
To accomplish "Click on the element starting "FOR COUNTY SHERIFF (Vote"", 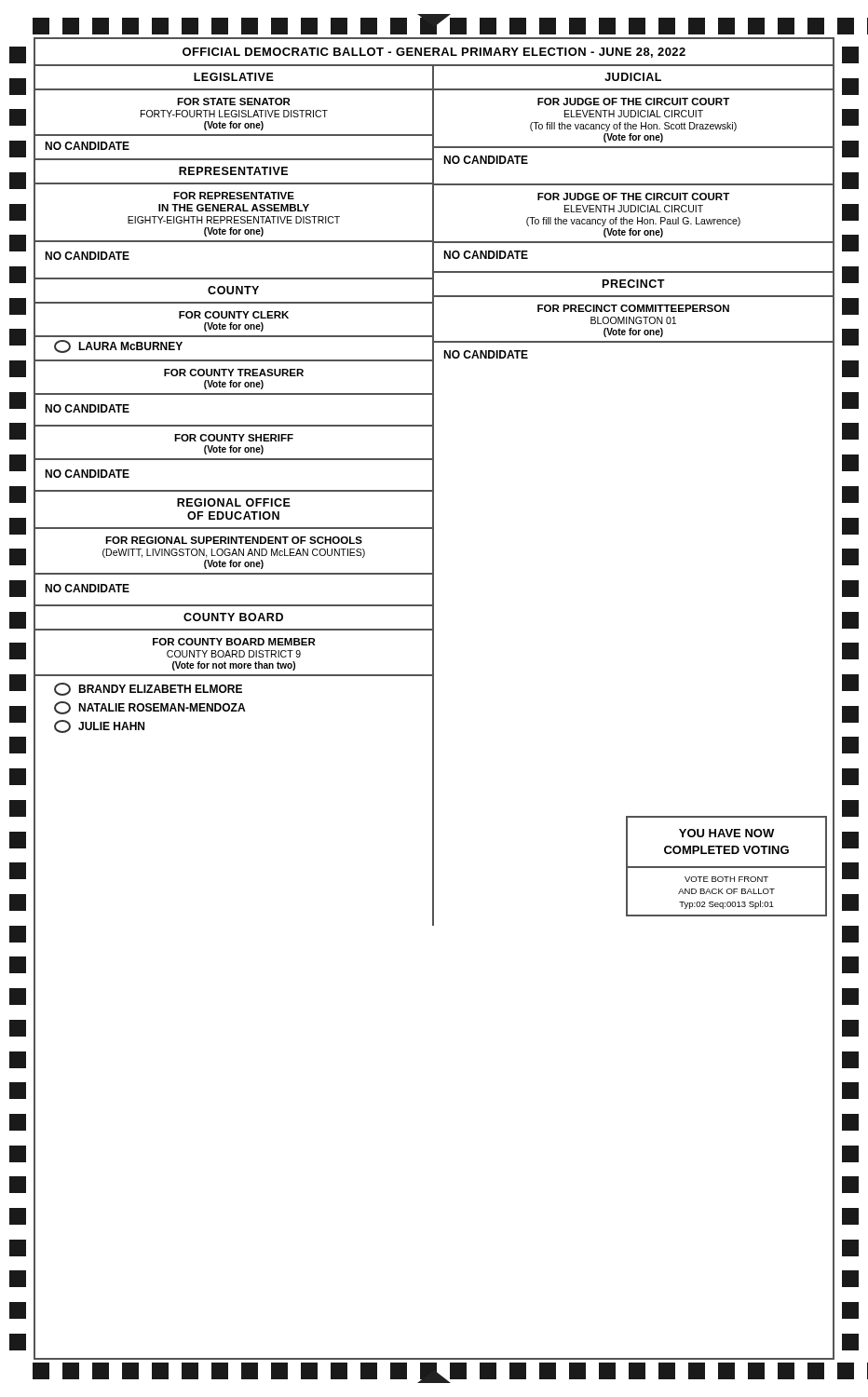I will [234, 443].
